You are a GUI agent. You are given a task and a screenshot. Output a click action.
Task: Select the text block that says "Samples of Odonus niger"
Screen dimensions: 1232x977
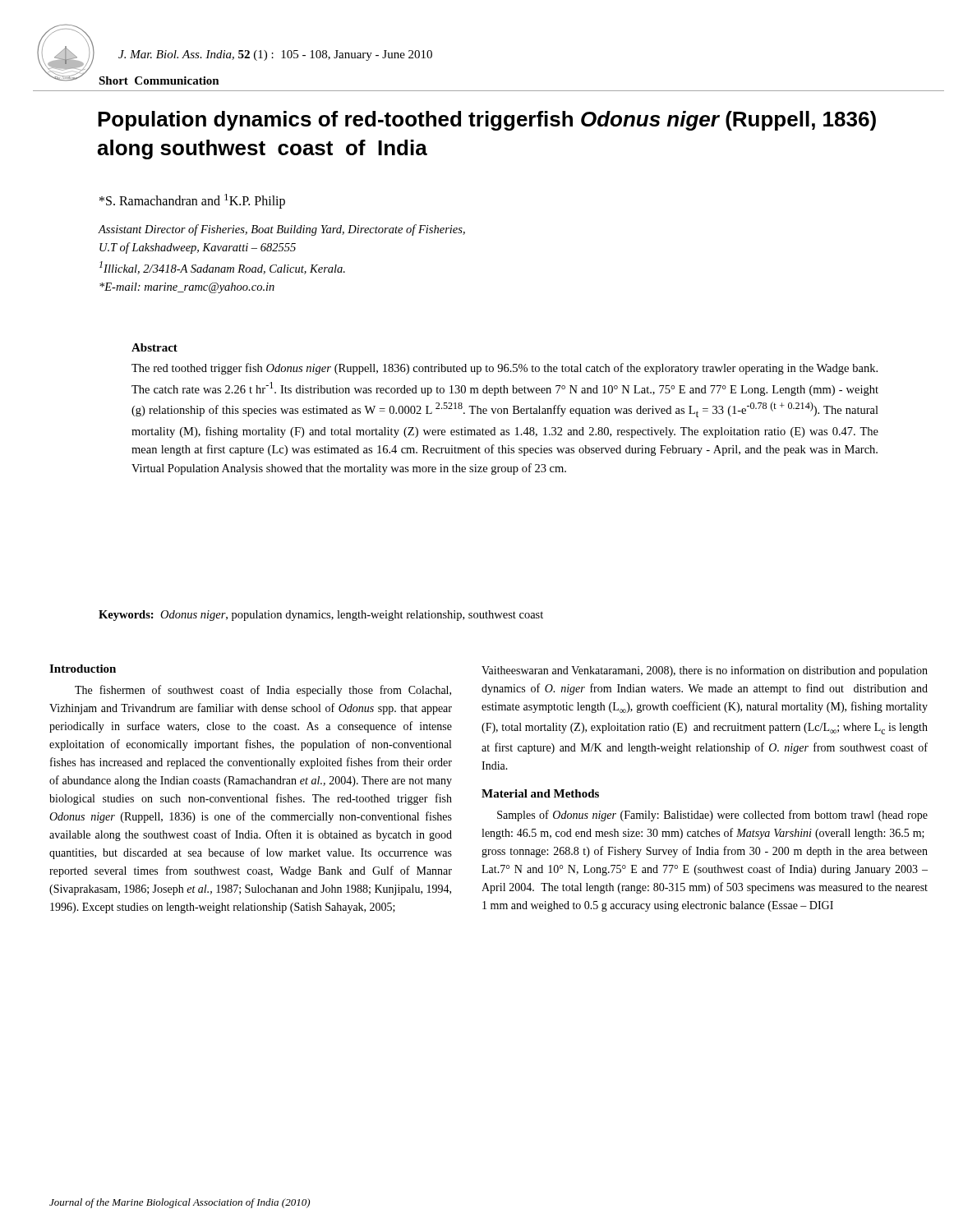coord(705,860)
